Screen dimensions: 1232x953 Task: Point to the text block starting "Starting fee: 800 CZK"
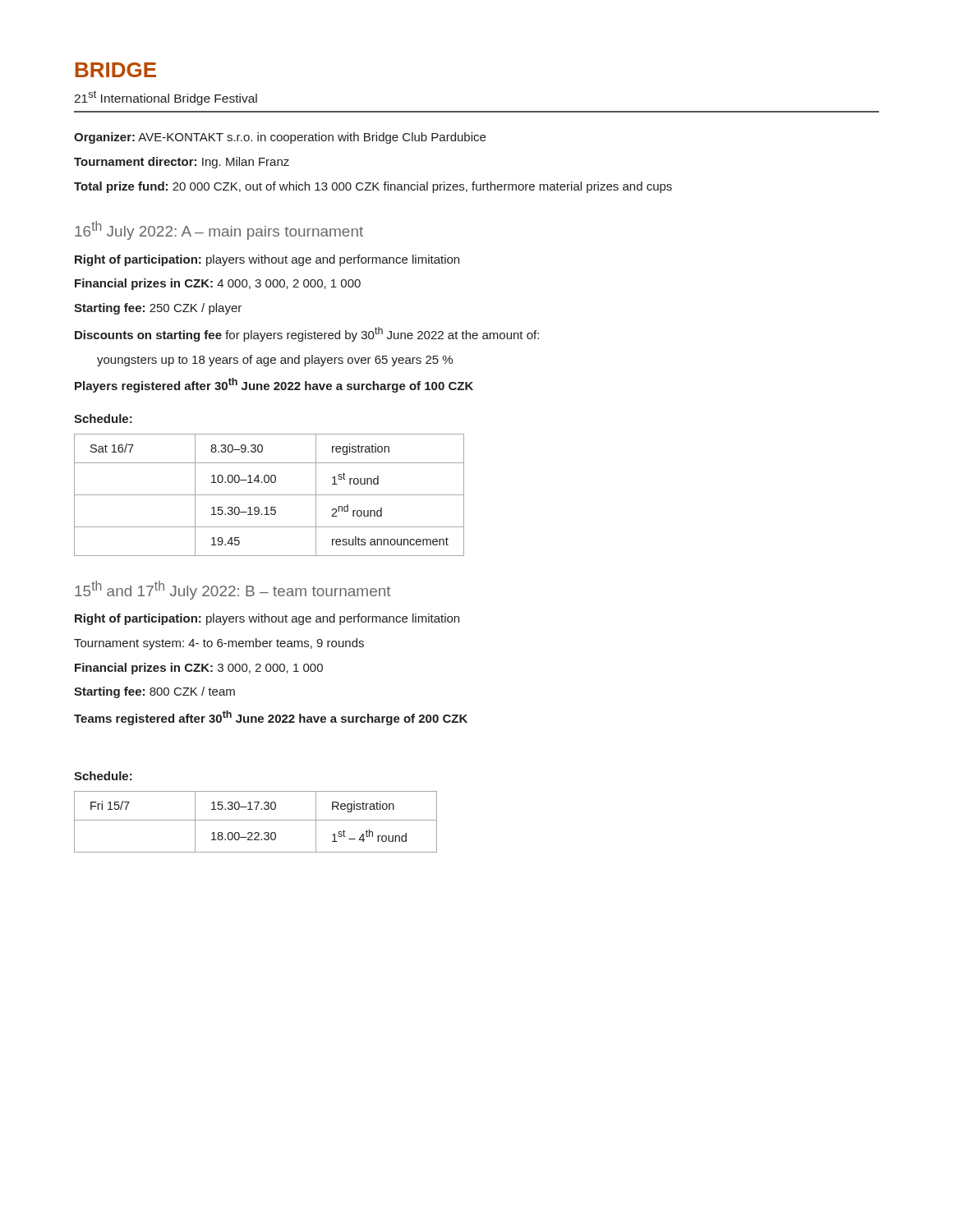tap(155, 692)
